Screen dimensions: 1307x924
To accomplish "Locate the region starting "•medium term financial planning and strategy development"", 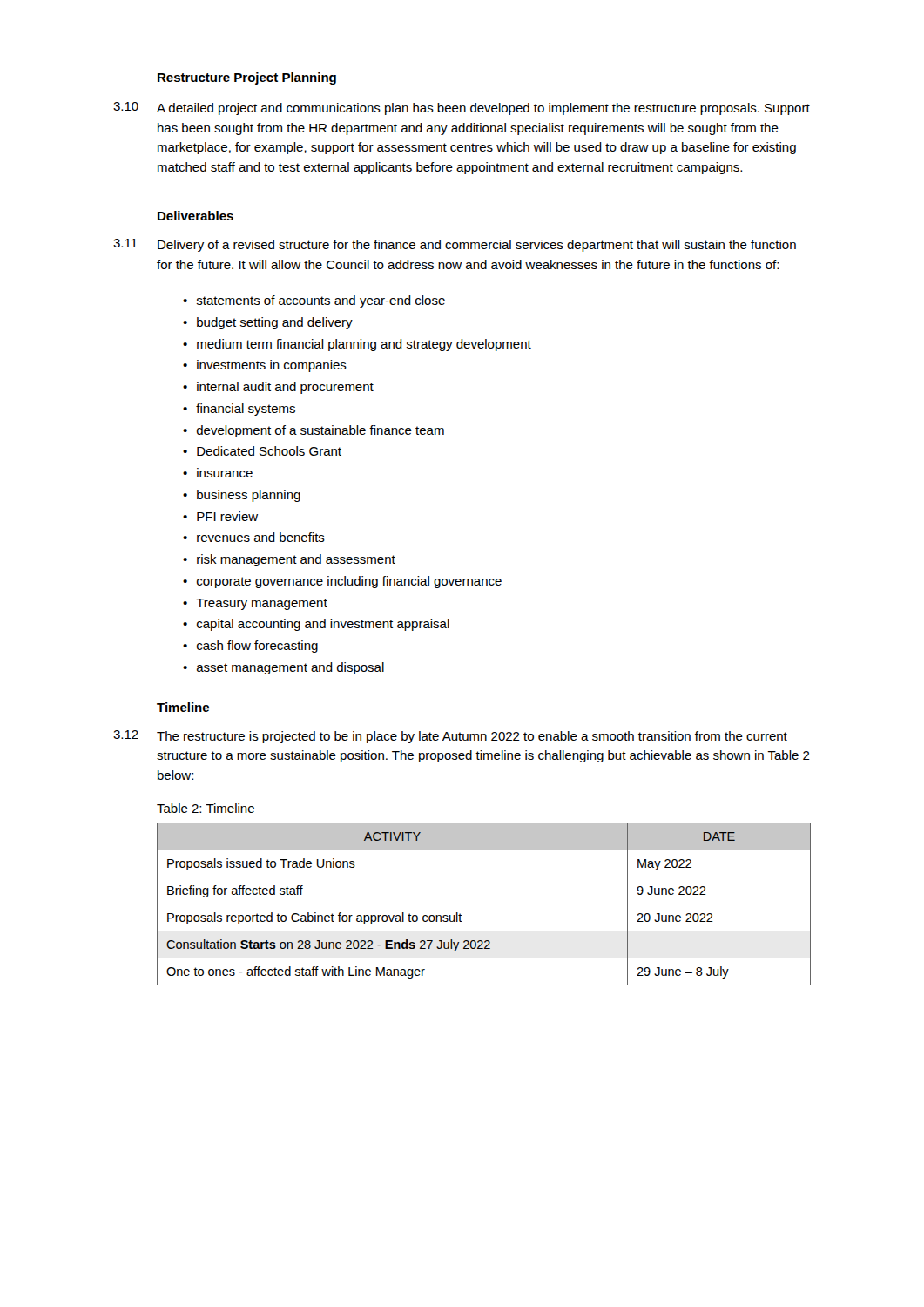I will click(x=357, y=344).
